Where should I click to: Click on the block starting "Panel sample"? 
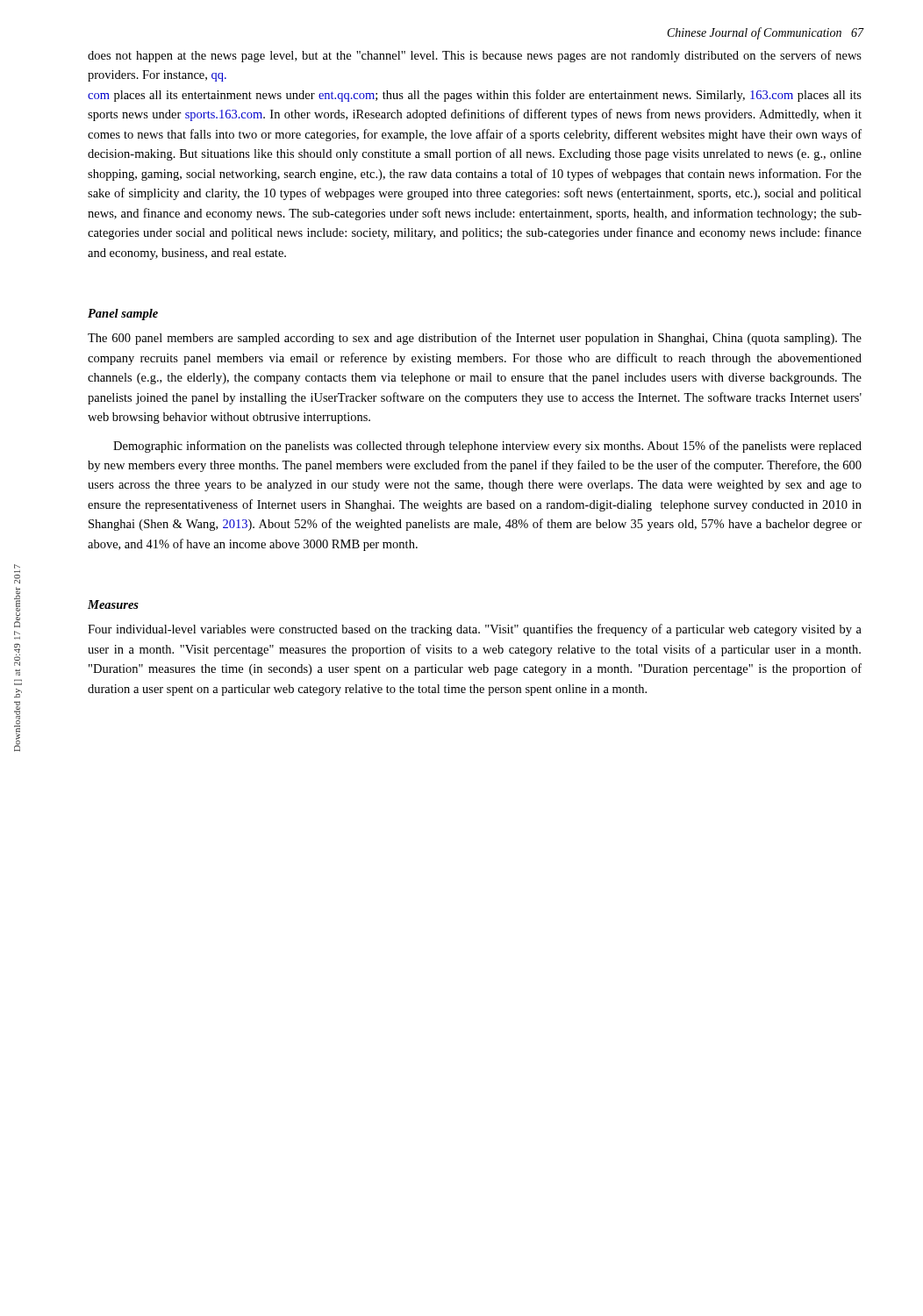(123, 313)
